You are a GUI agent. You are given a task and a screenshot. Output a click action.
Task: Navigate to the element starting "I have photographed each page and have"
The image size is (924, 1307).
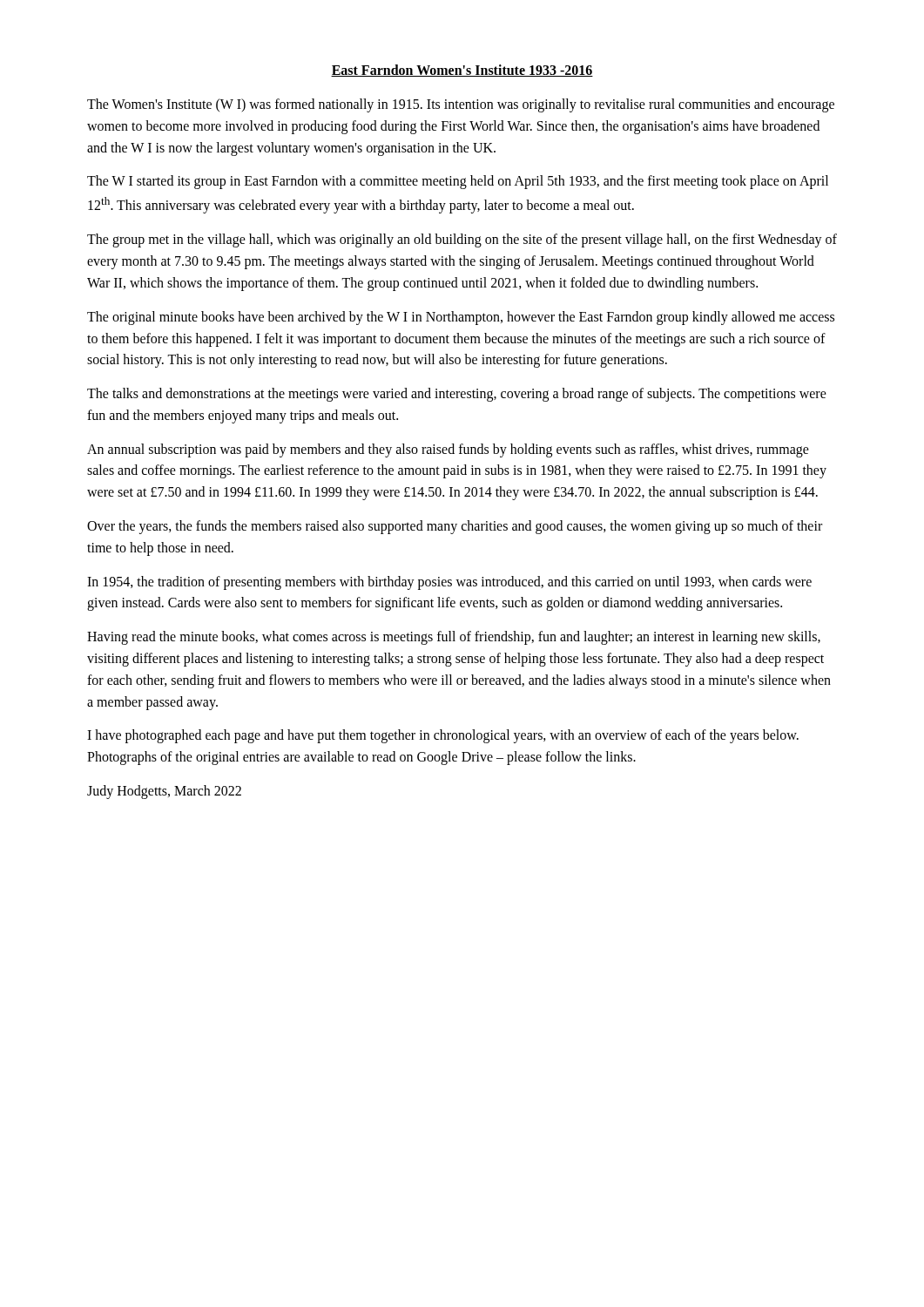click(x=443, y=746)
